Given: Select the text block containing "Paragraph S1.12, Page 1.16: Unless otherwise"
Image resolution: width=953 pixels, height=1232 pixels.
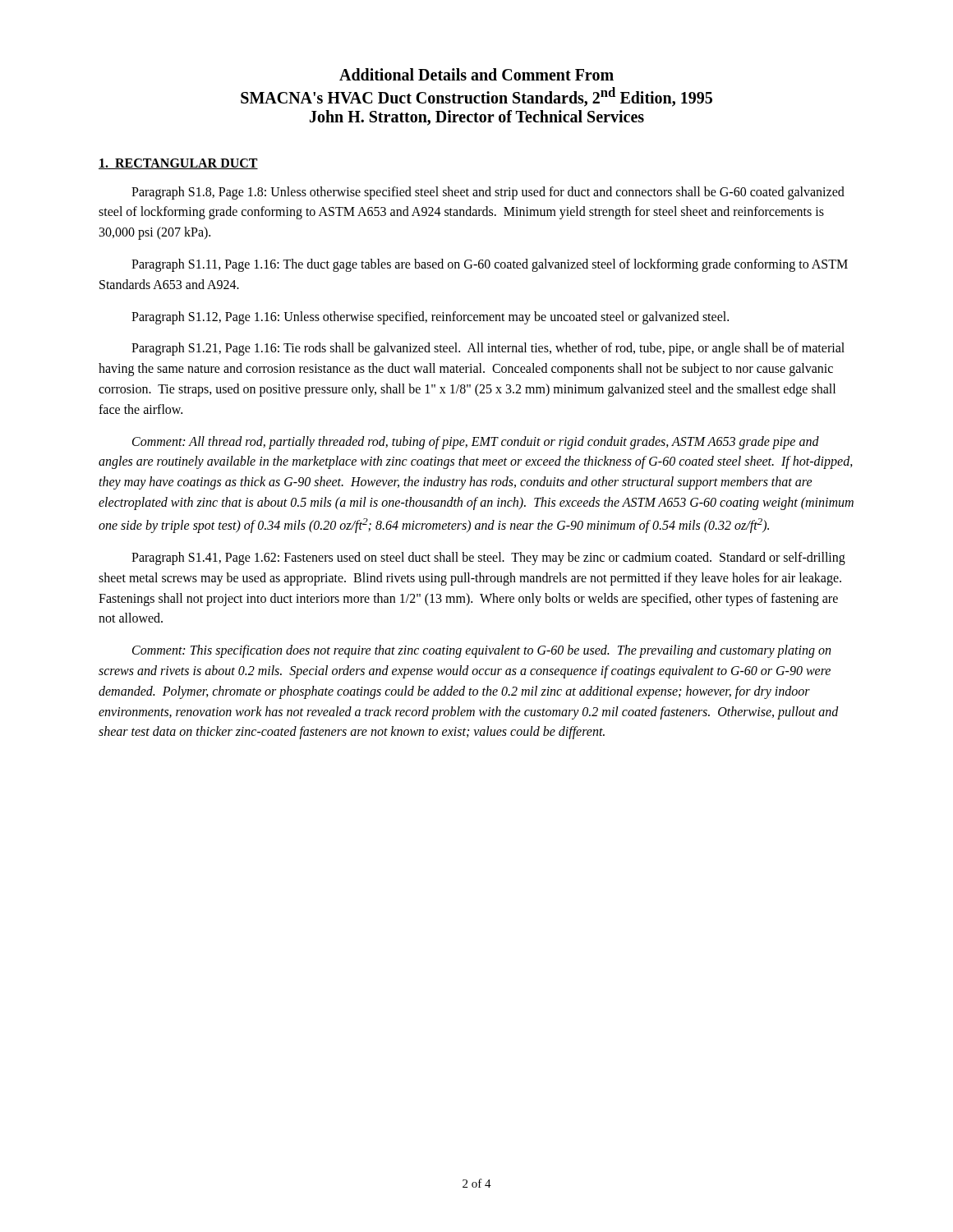Looking at the screenshot, I should (431, 316).
